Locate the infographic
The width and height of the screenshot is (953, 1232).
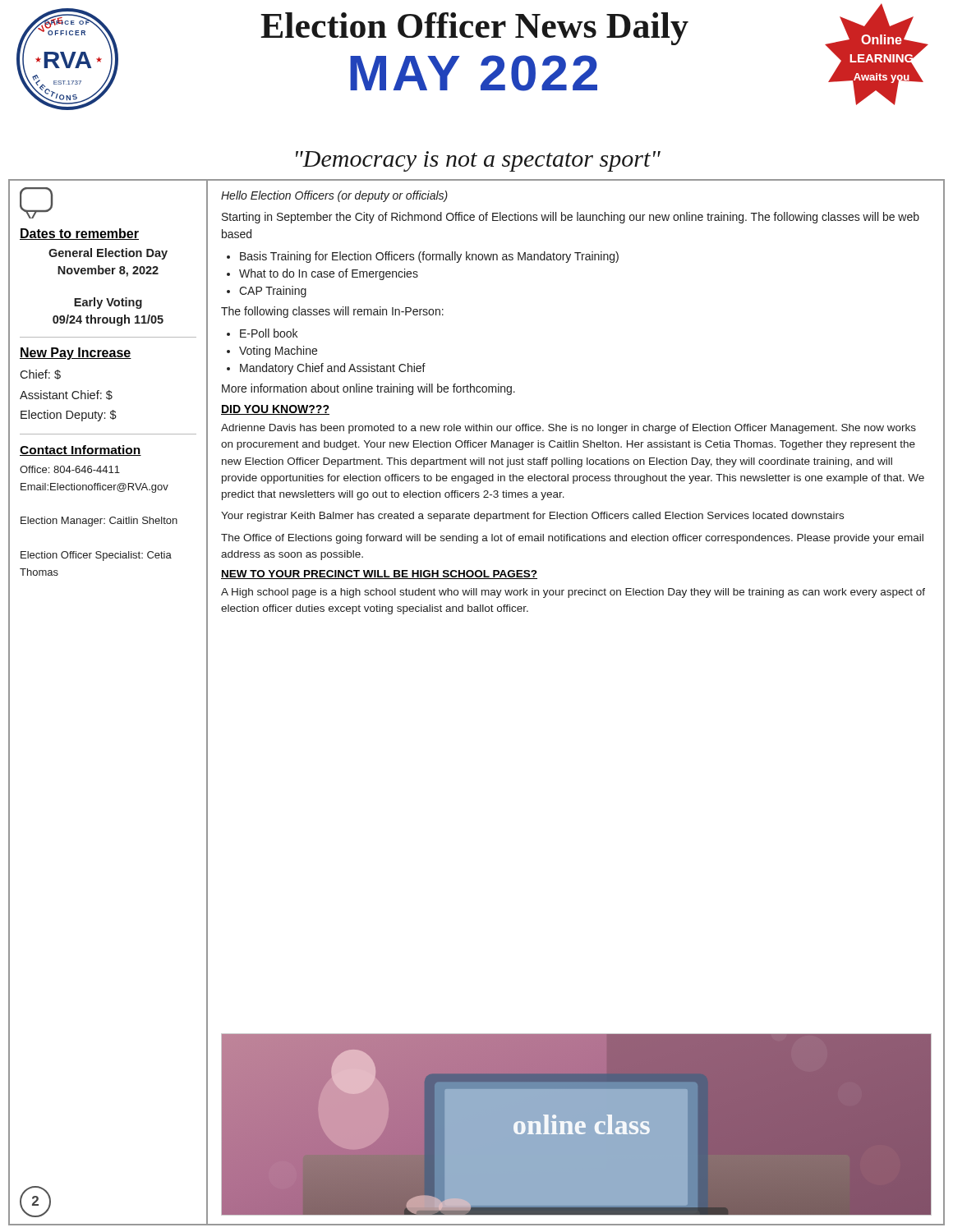pos(882,58)
